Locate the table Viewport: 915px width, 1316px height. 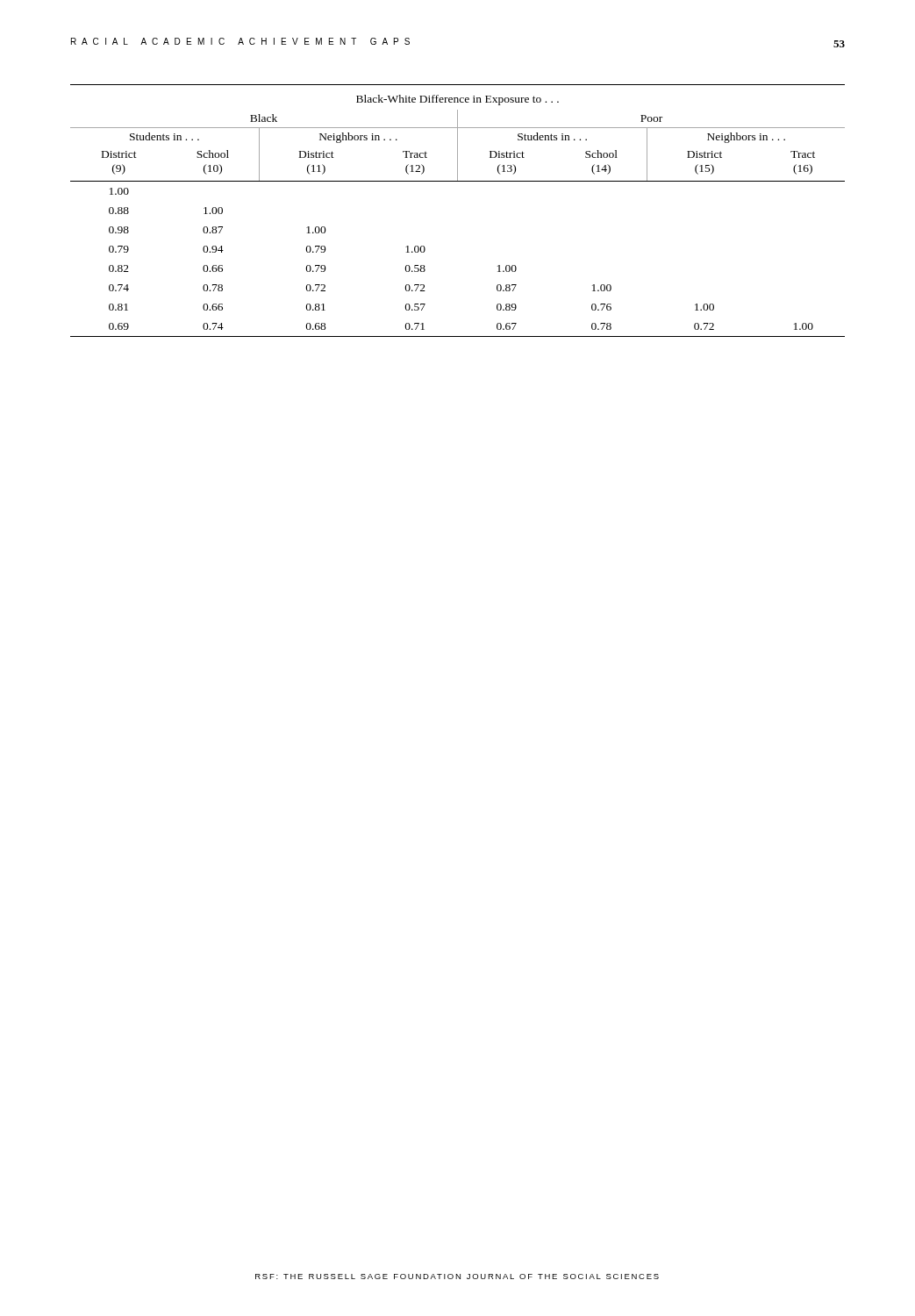458,211
